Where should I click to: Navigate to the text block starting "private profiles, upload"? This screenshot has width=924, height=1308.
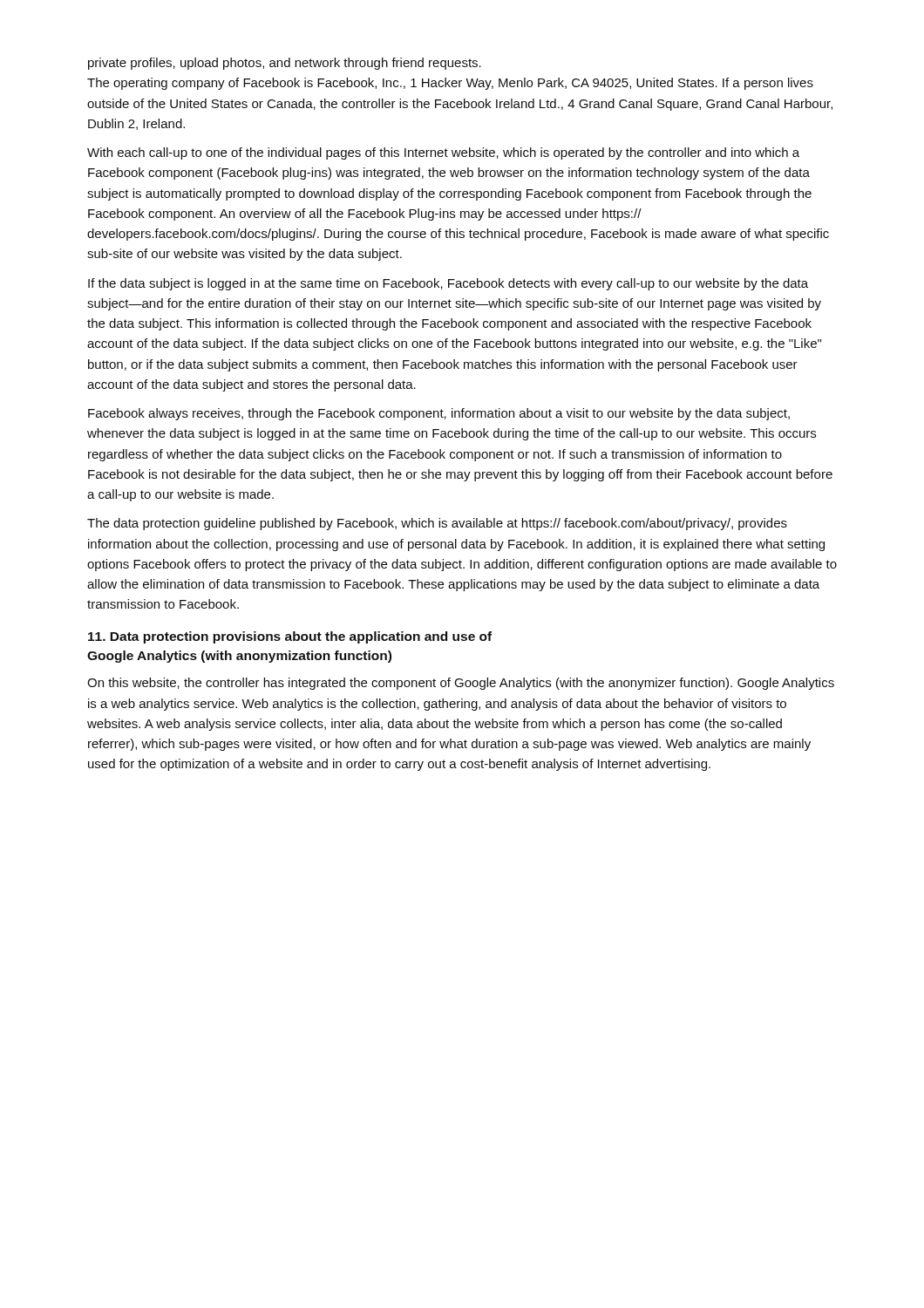[x=460, y=93]
